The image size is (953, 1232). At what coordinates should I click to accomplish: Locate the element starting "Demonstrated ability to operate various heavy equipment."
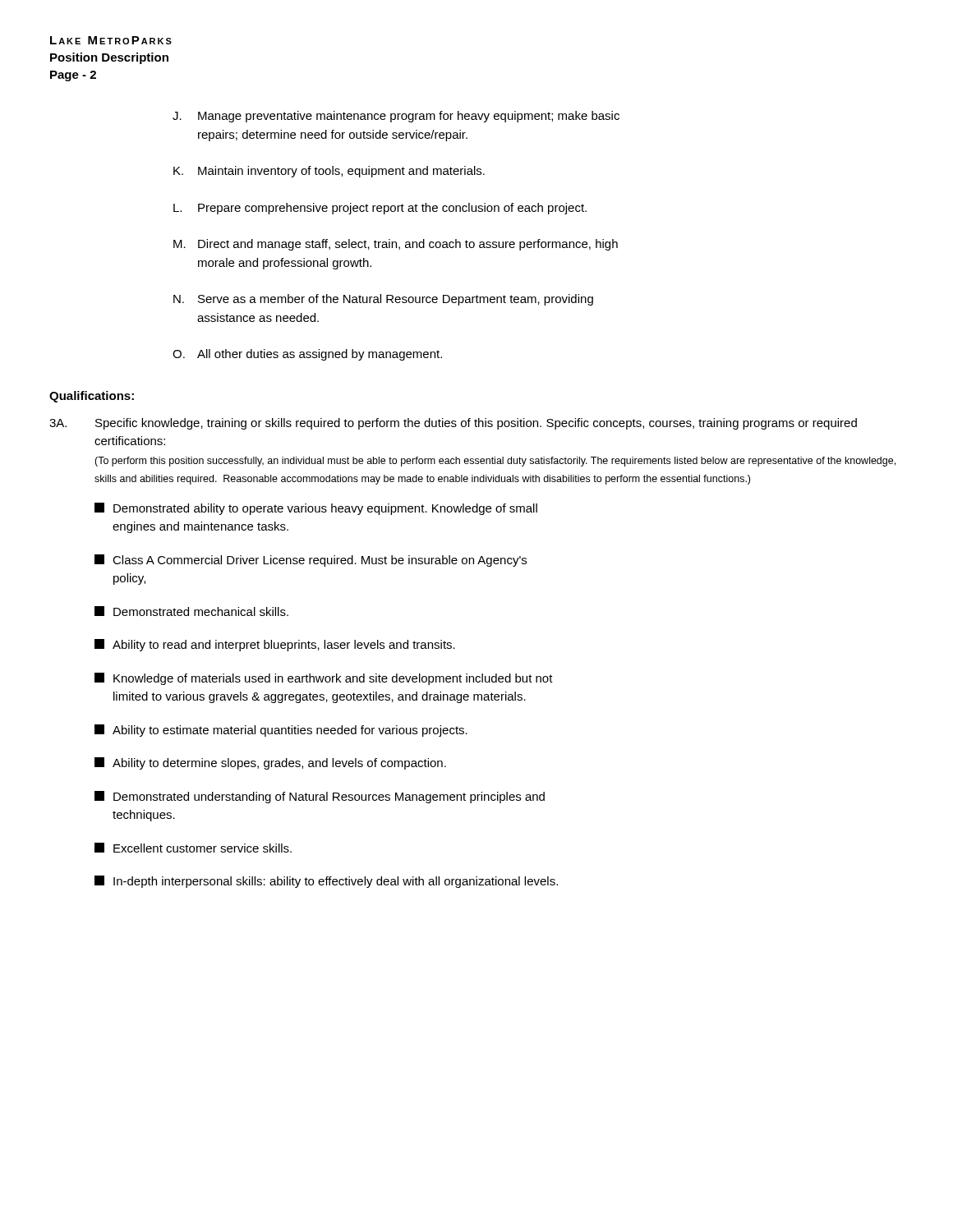tap(325, 517)
